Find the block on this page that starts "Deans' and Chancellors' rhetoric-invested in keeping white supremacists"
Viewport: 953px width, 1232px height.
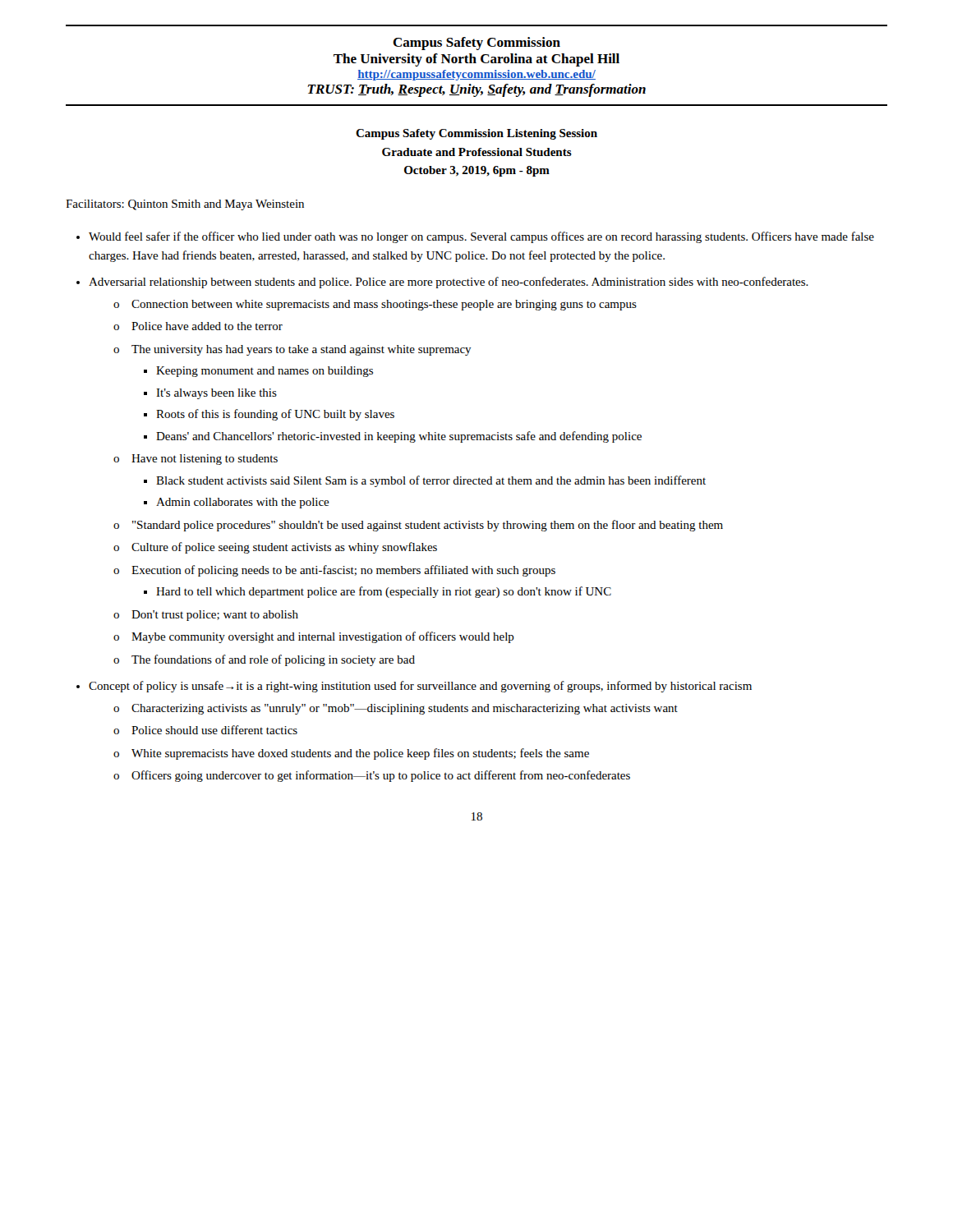[x=399, y=436]
